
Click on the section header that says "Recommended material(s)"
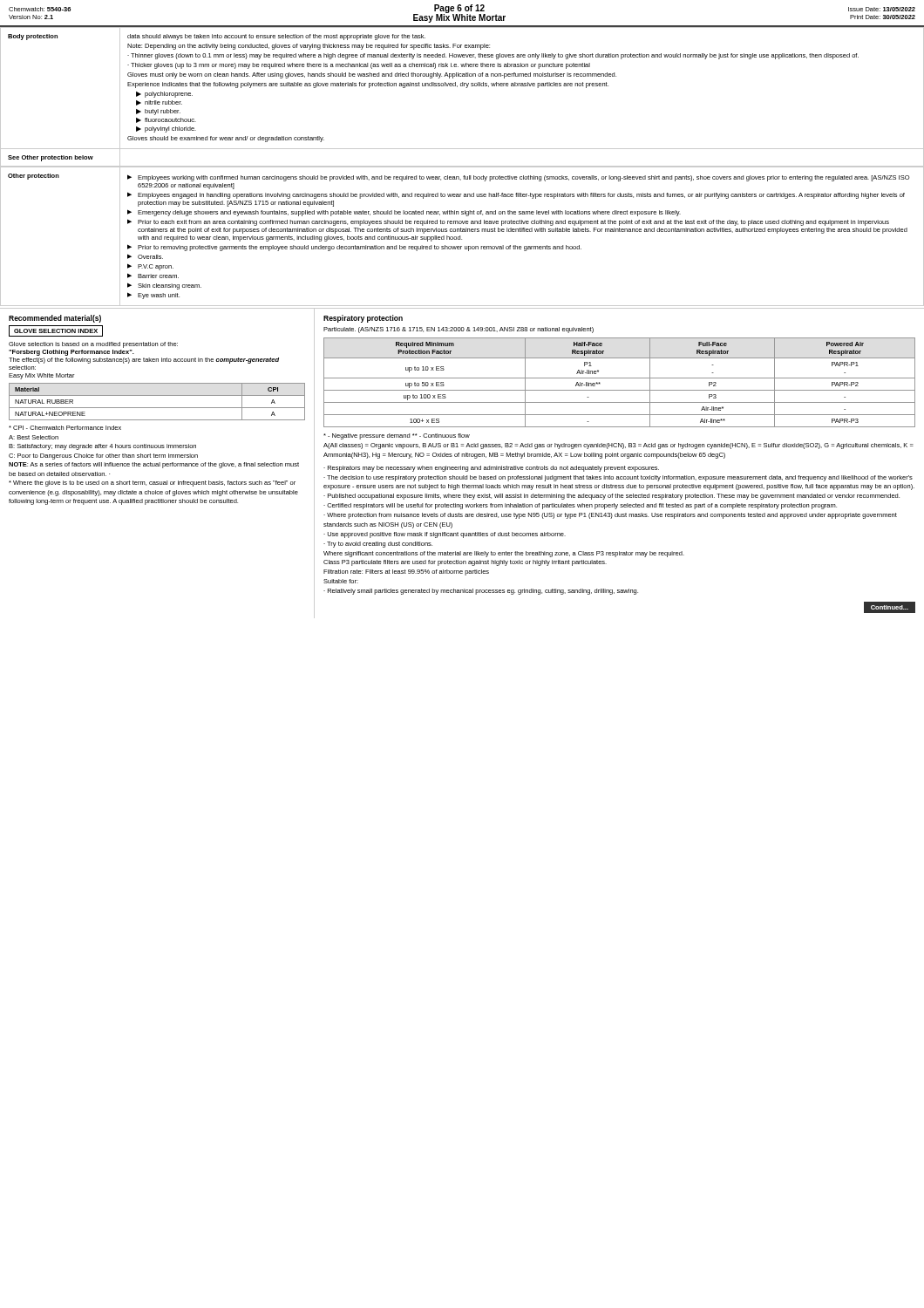point(55,318)
